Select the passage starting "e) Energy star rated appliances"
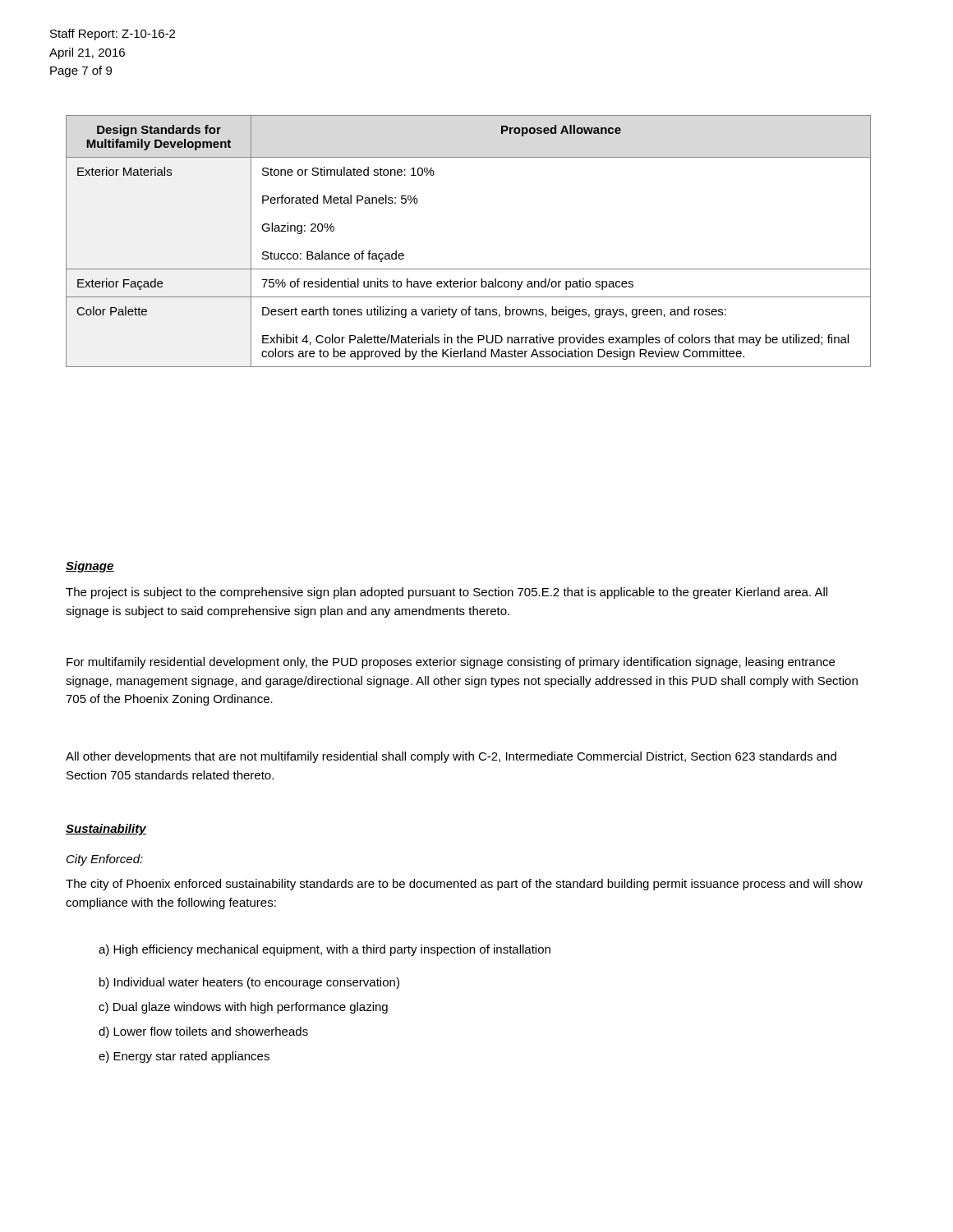953x1232 pixels. (x=184, y=1057)
